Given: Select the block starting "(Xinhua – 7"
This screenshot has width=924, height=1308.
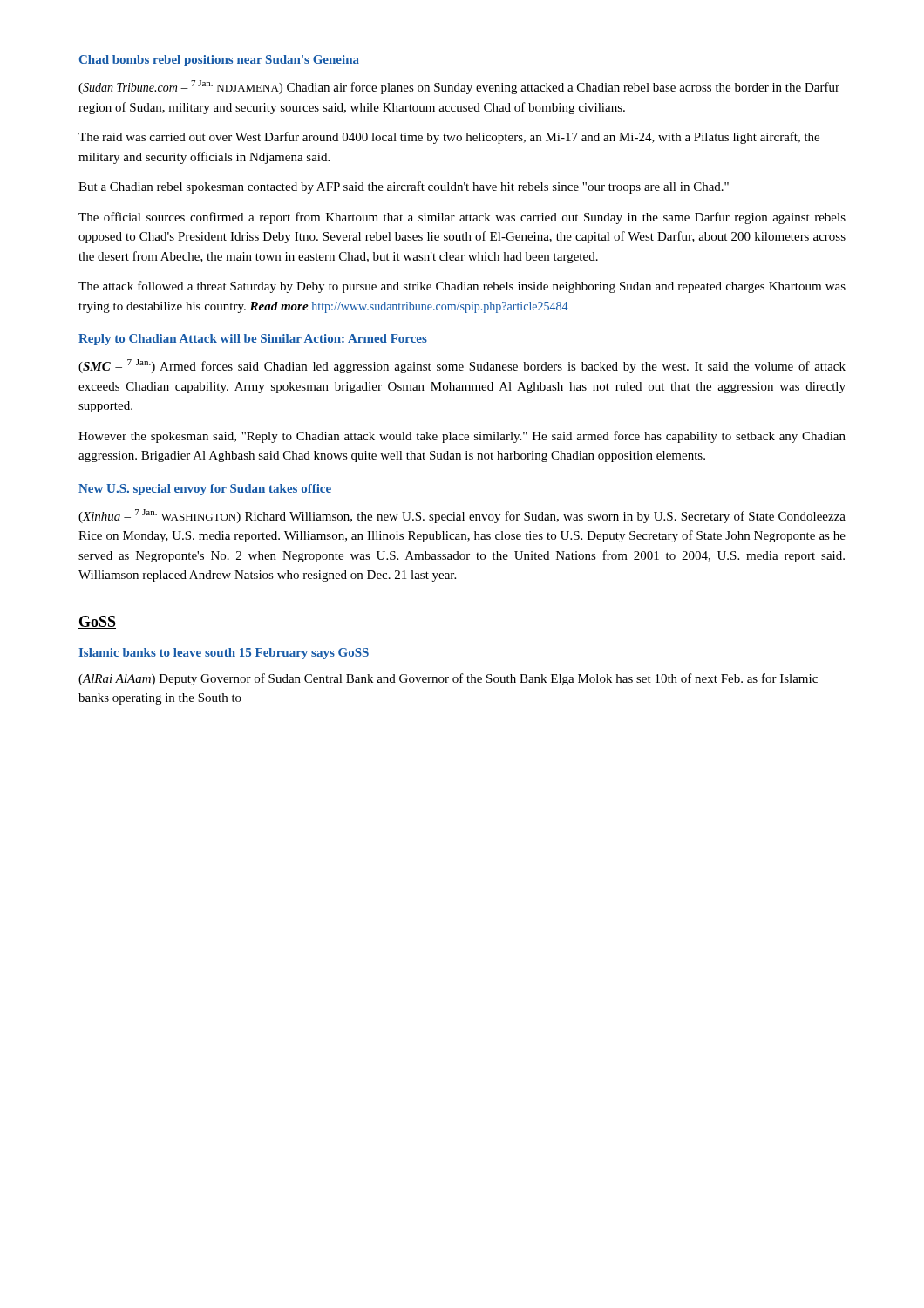Looking at the screenshot, I should pos(462,544).
